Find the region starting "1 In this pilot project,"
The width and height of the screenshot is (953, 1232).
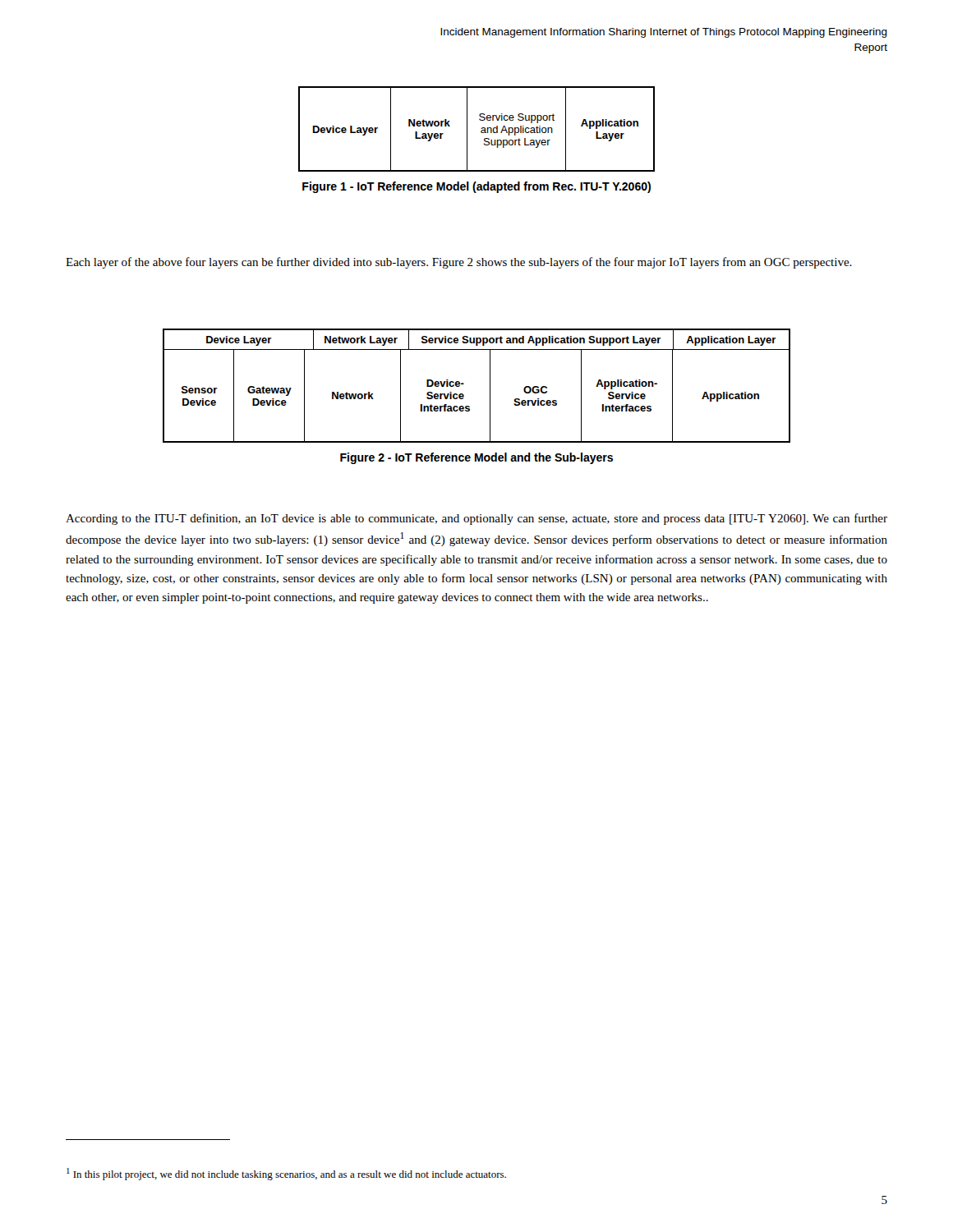pos(286,1173)
